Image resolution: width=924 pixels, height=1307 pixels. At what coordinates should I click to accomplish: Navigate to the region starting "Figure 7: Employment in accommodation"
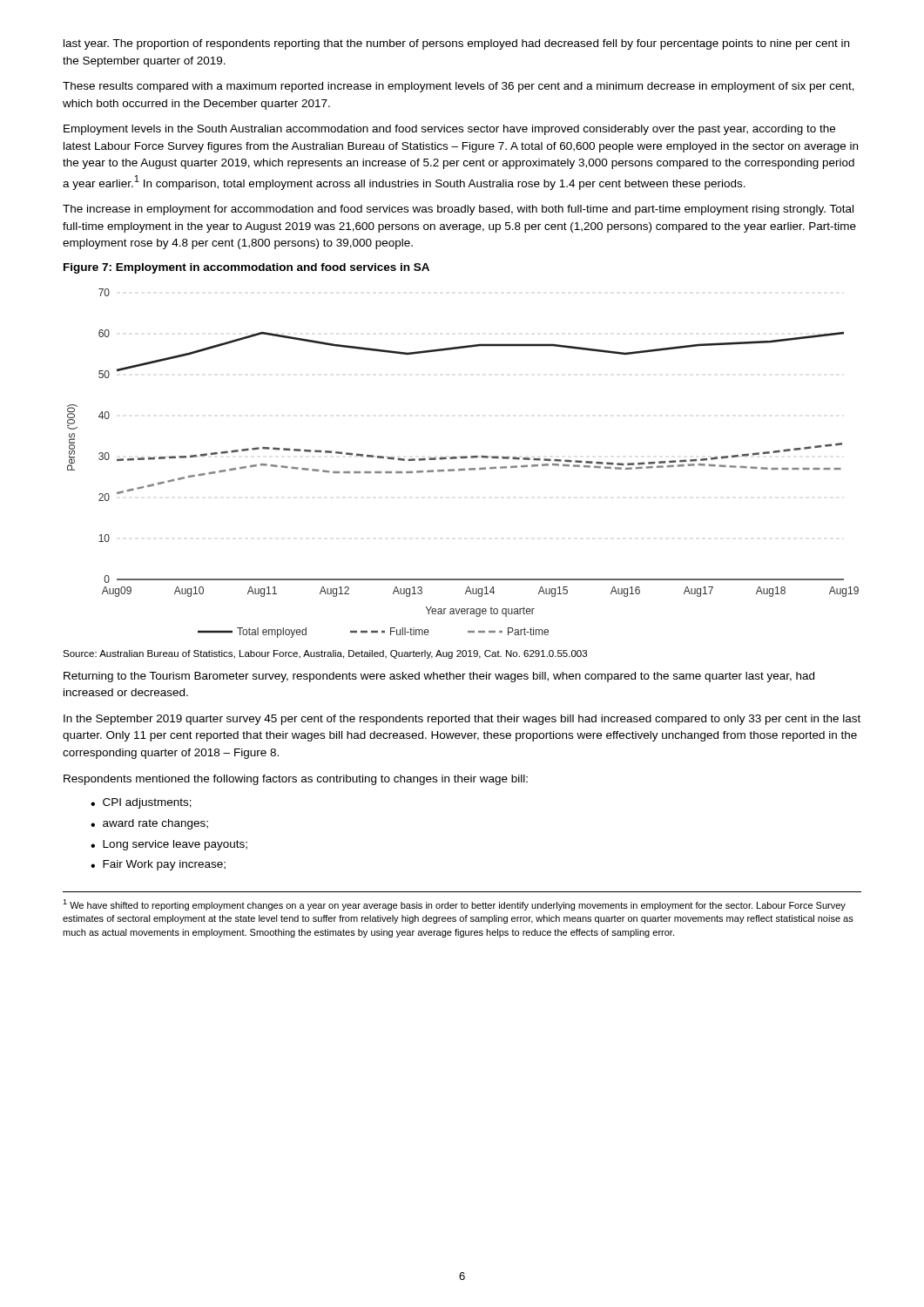click(x=246, y=267)
